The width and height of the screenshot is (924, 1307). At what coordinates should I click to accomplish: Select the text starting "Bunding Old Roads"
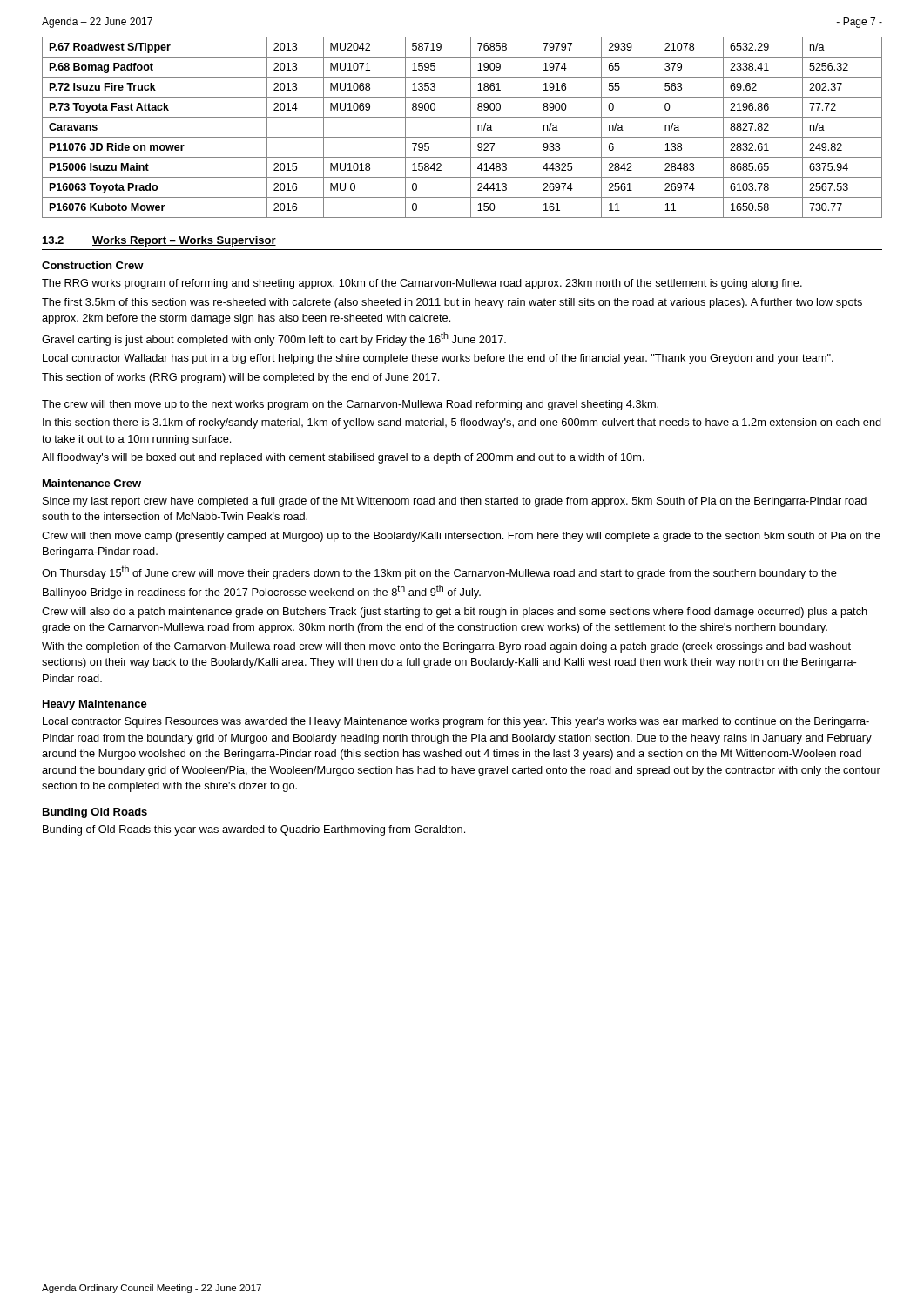[x=95, y=812]
